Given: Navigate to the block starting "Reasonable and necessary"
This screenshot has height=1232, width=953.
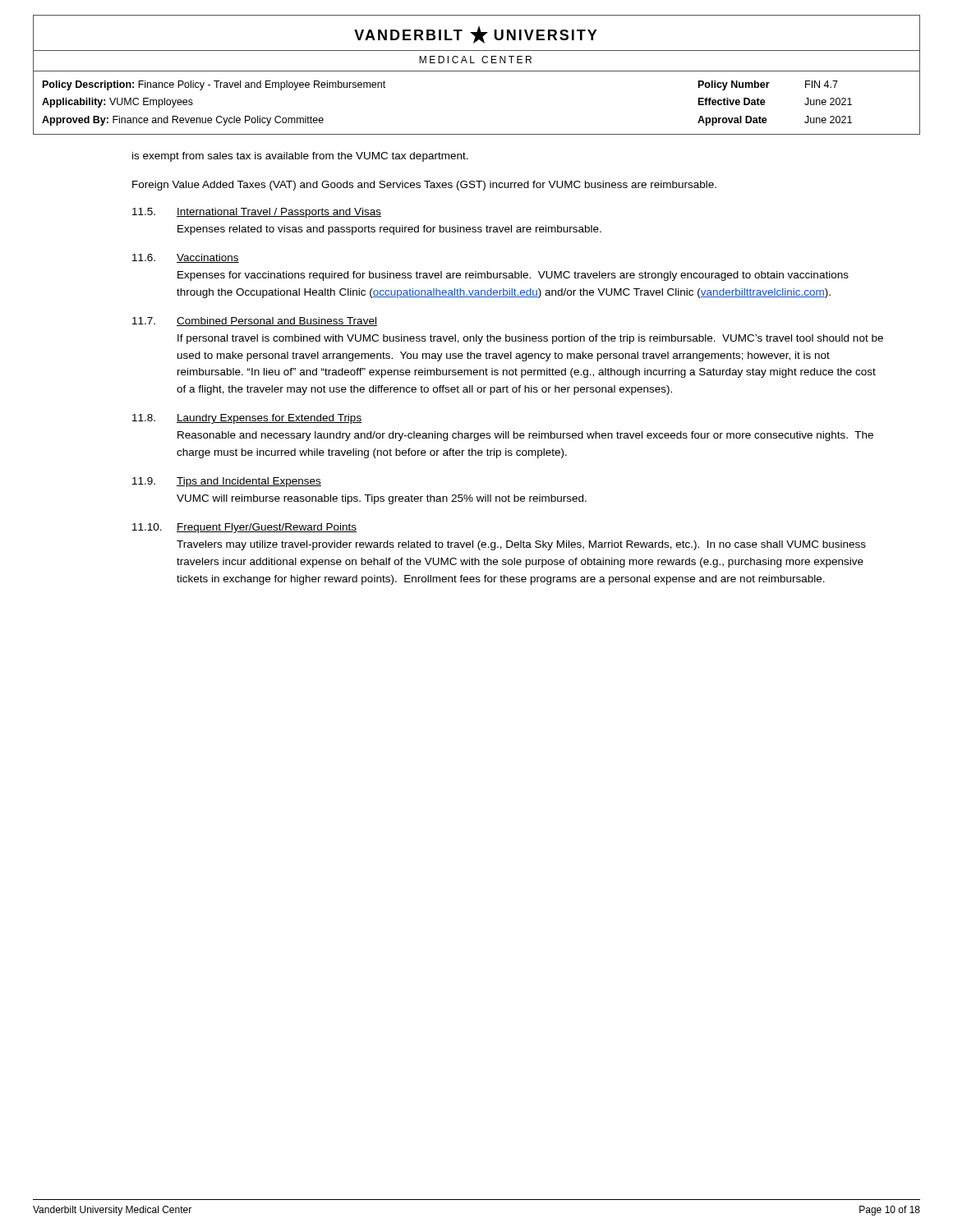Looking at the screenshot, I should (525, 444).
